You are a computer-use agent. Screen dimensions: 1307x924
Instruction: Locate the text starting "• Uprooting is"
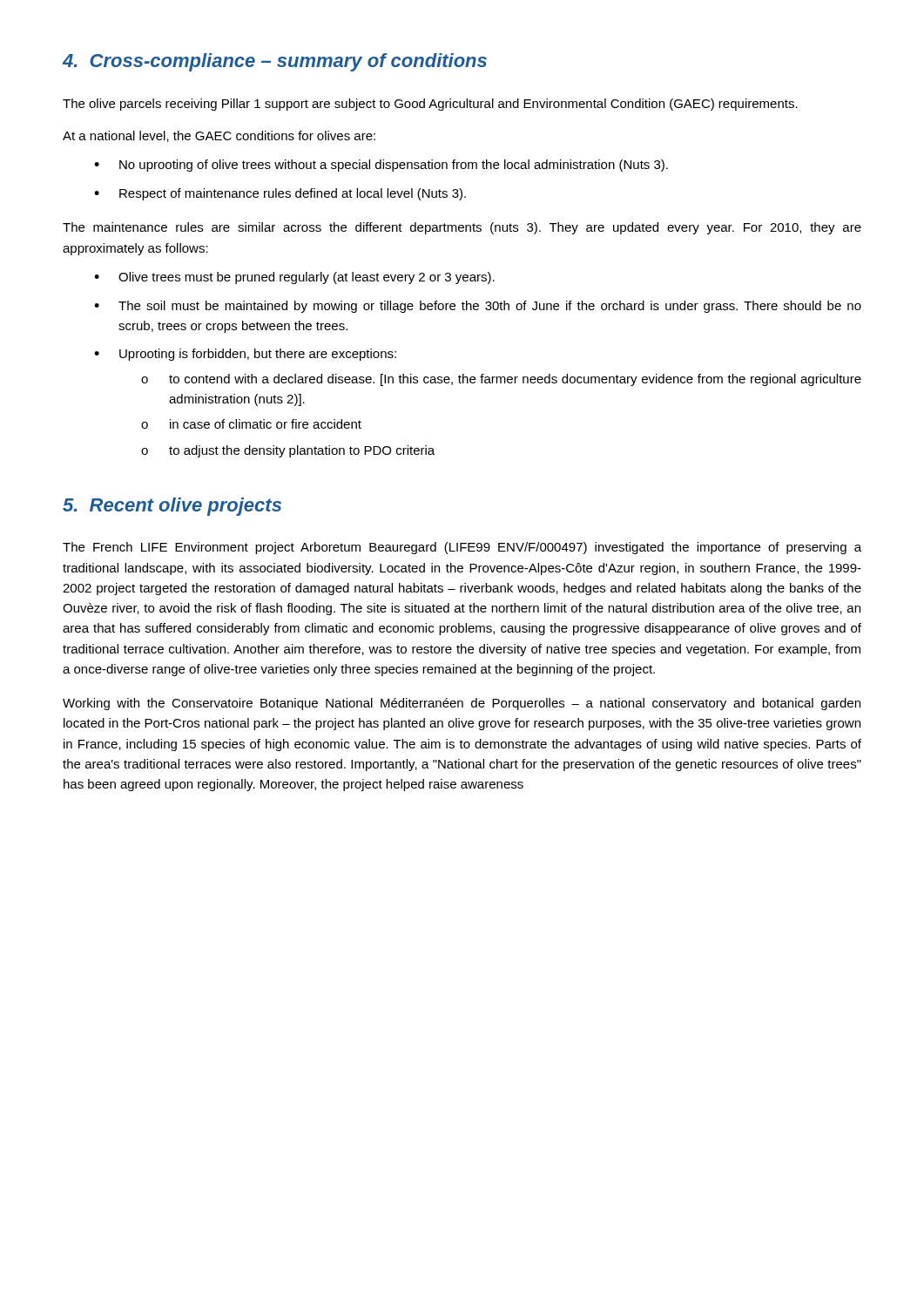pyautogui.click(x=245, y=355)
